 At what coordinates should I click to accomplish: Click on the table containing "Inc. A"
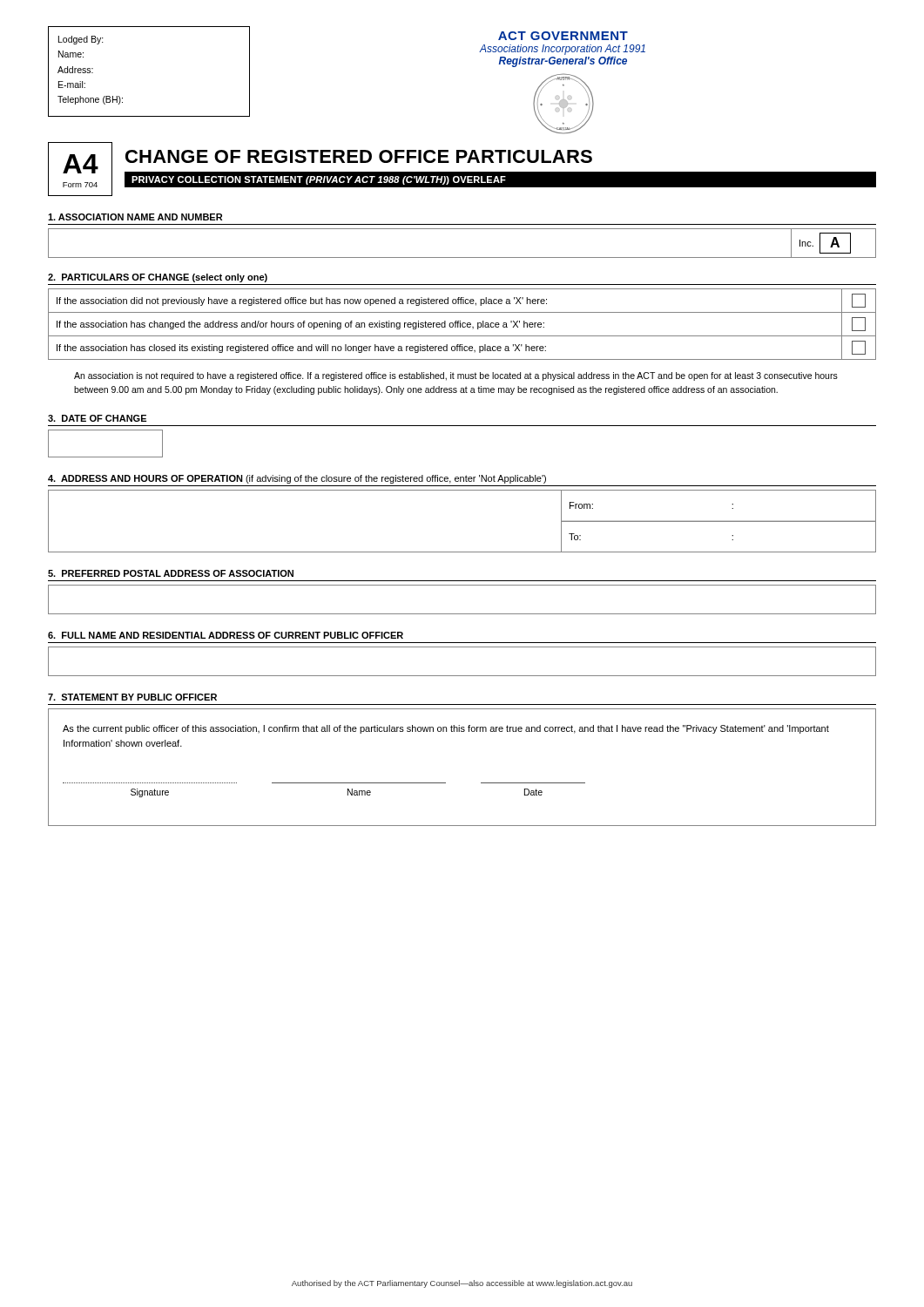[x=462, y=243]
